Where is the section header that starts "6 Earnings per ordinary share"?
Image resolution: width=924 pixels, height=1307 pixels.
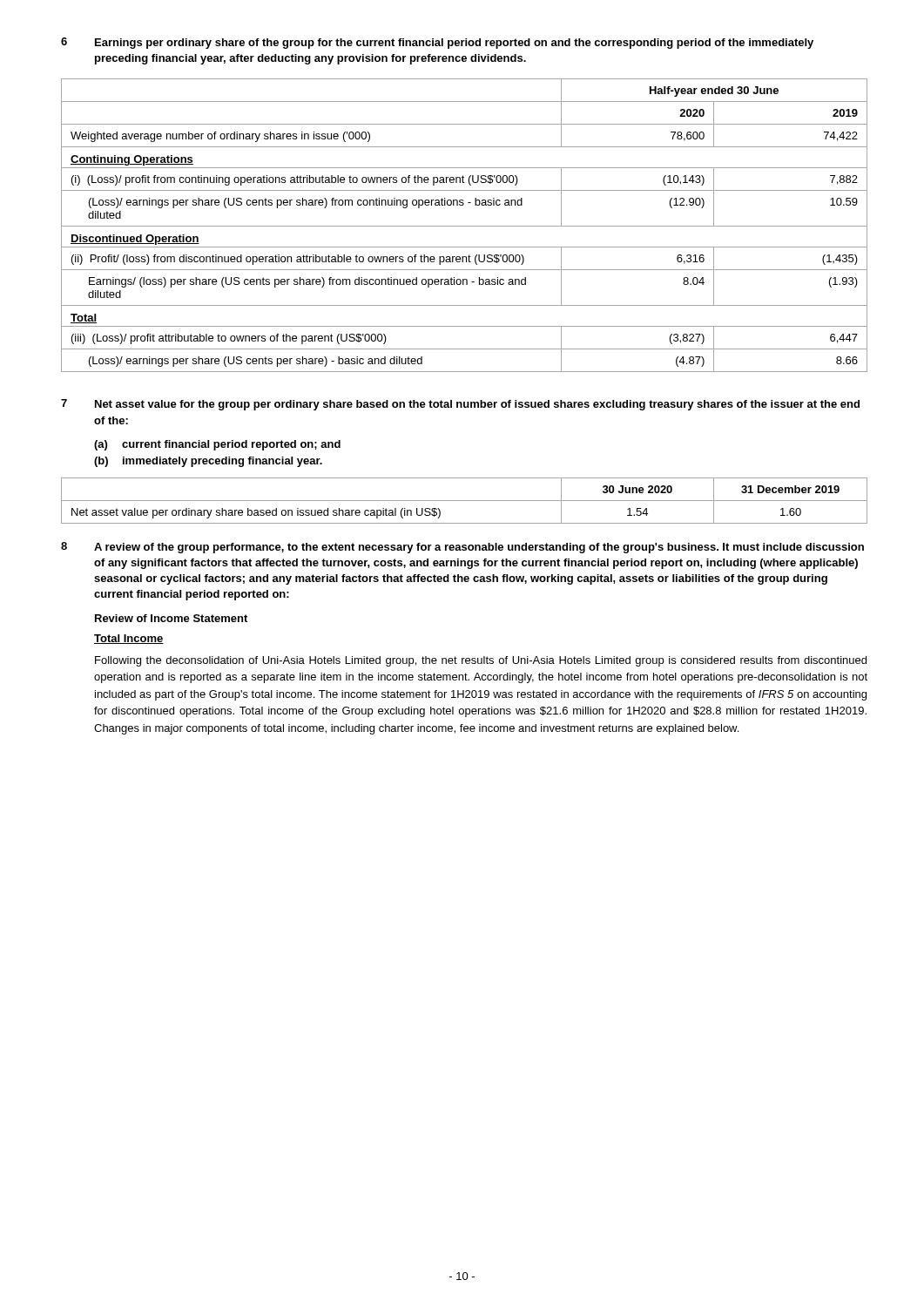pyautogui.click(x=464, y=51)
